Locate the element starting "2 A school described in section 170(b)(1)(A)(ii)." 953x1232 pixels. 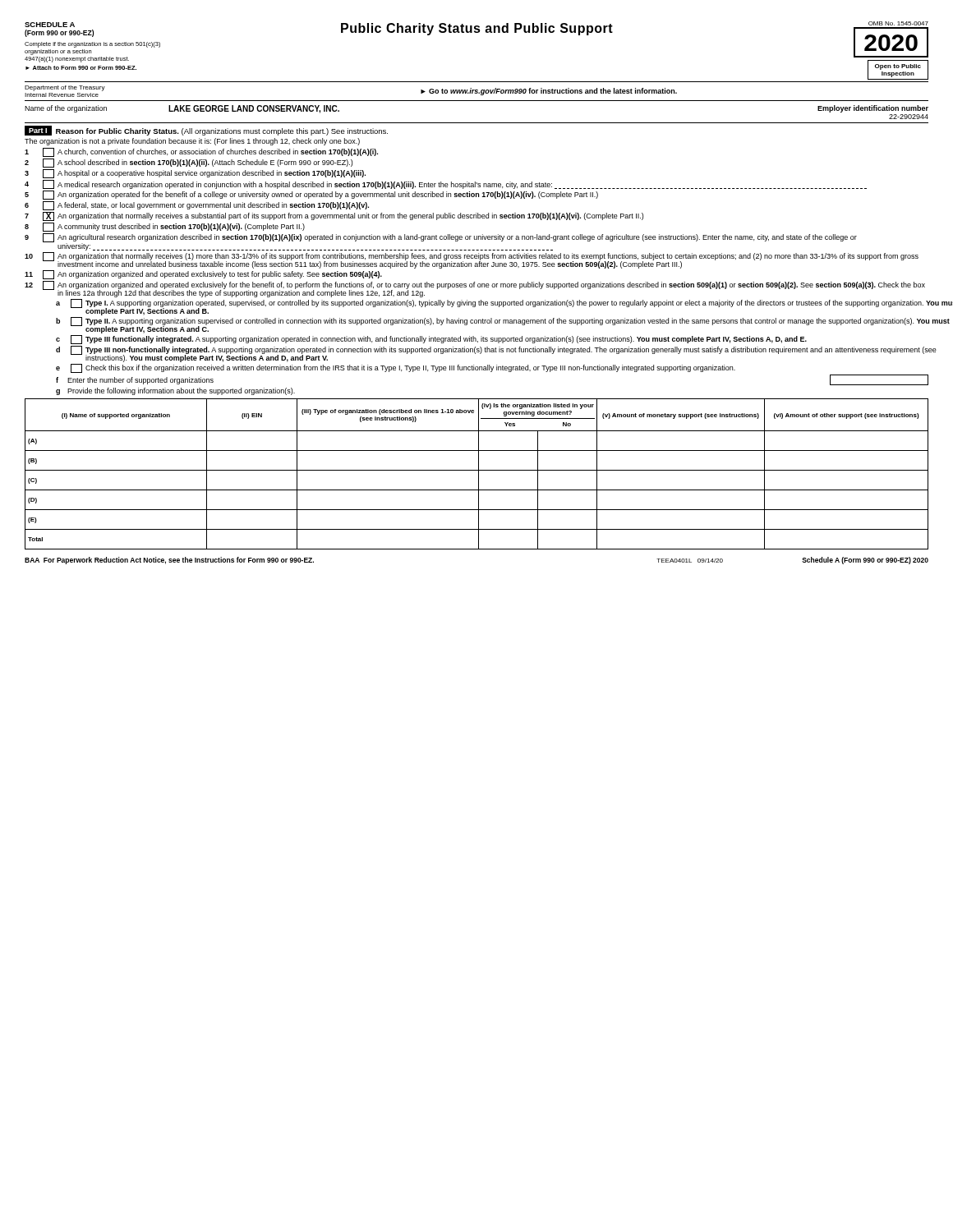point(189,163)
